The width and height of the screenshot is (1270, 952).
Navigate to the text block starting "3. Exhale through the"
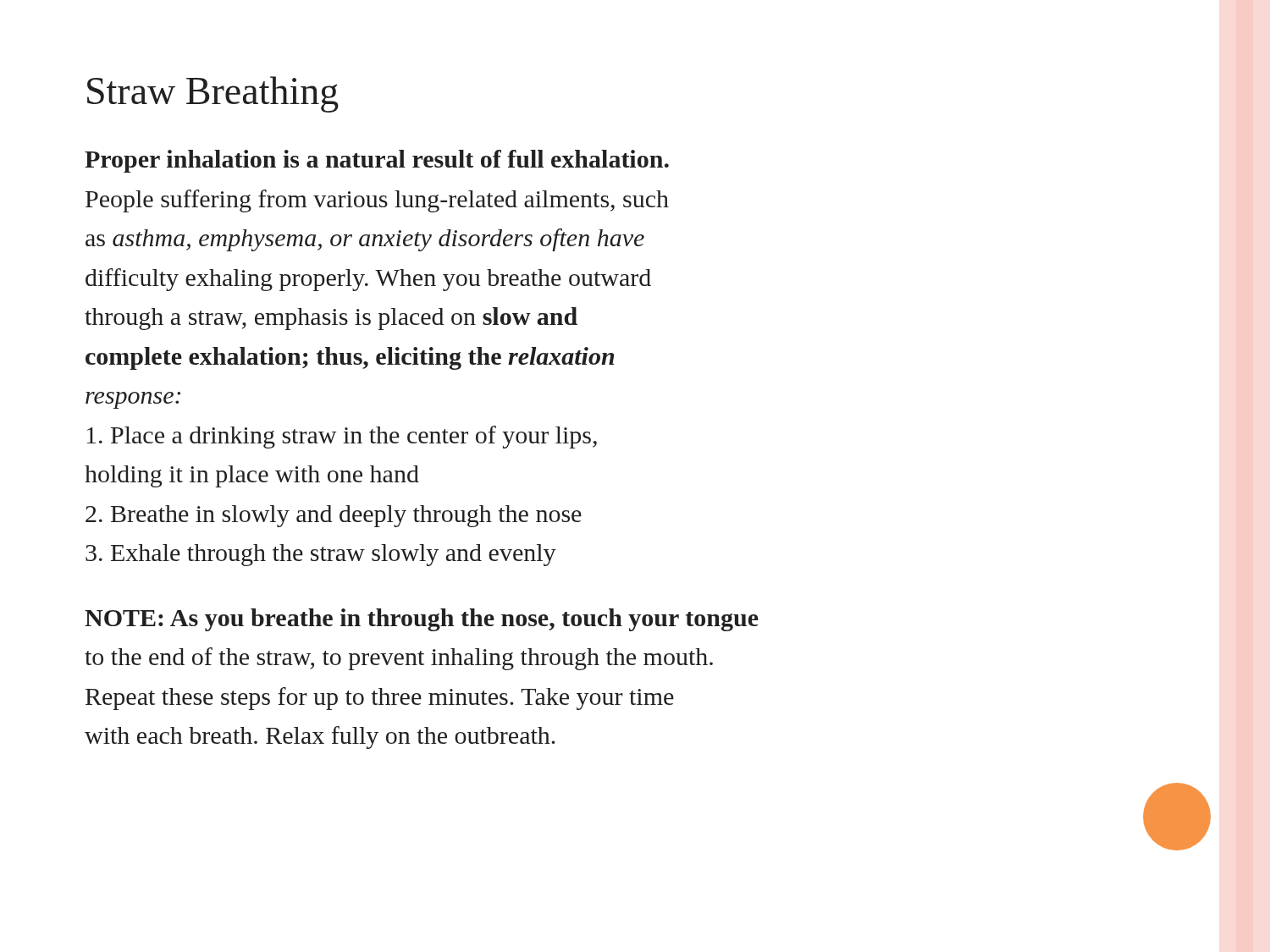(x=320, y=552)
